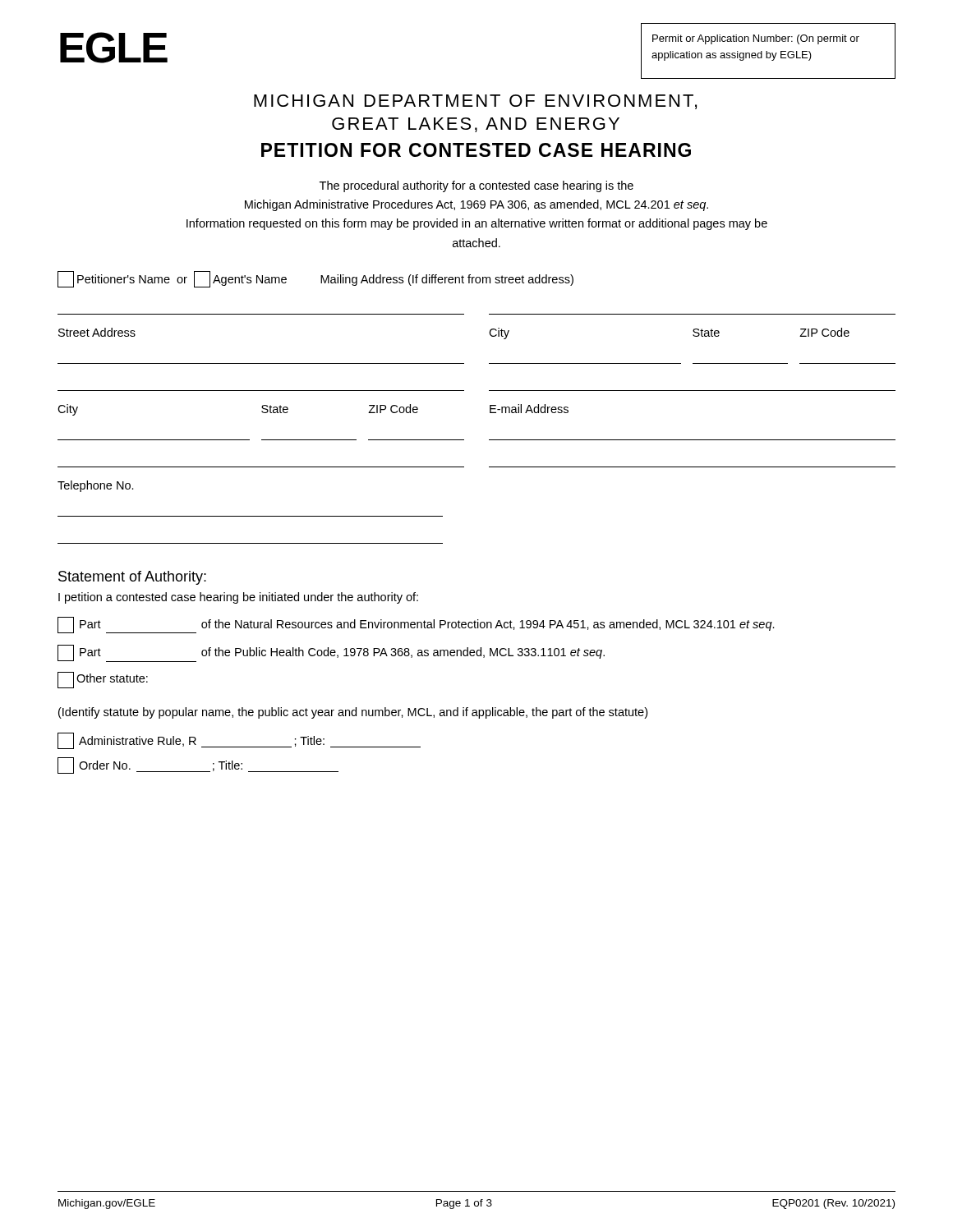Navigate to the region starting "MICHIGAN DEPARTMENT OF ENVIRONMENT, GREAT LAKES, AND"
The height and width of the screenshot is (1232, 953).
click(476, 126)
